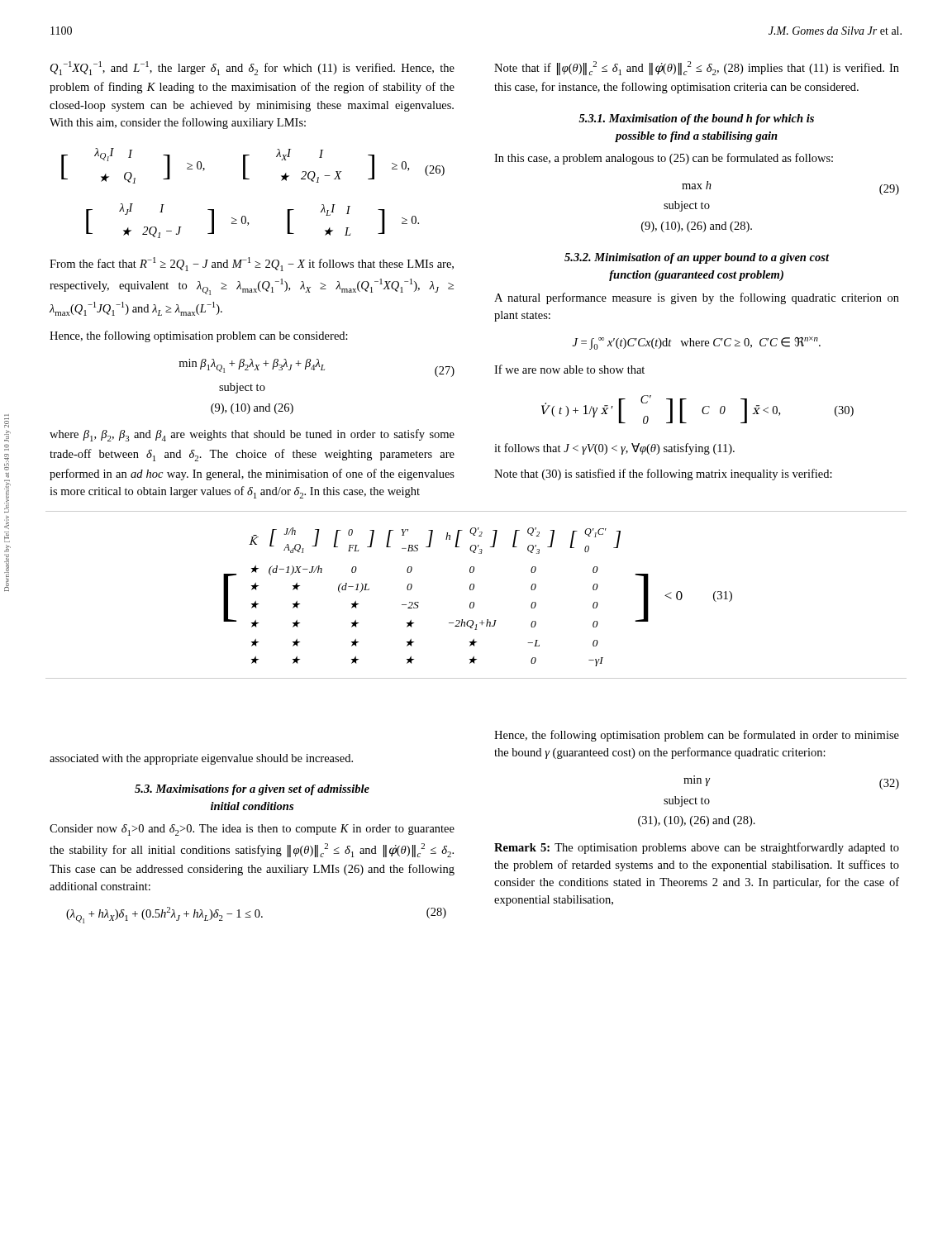952x1240 pixels.
Task: Locate the element starting "associated with the appropriate eigenvalue should be increased."
Action: pyautogui.click(x=202, y=758)
